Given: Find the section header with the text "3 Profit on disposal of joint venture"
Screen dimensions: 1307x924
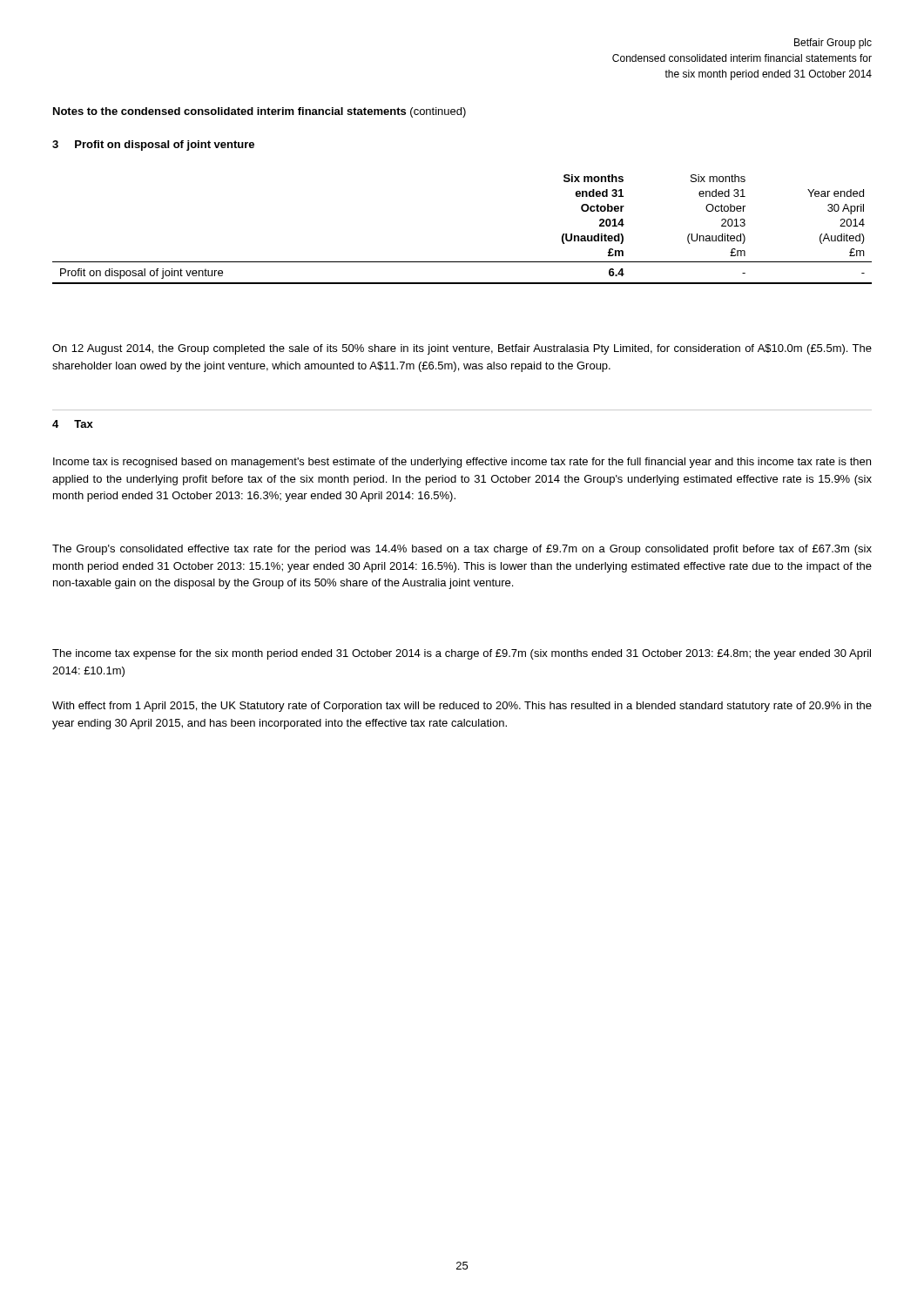Looking at the screenshot, I should (154, 144).
